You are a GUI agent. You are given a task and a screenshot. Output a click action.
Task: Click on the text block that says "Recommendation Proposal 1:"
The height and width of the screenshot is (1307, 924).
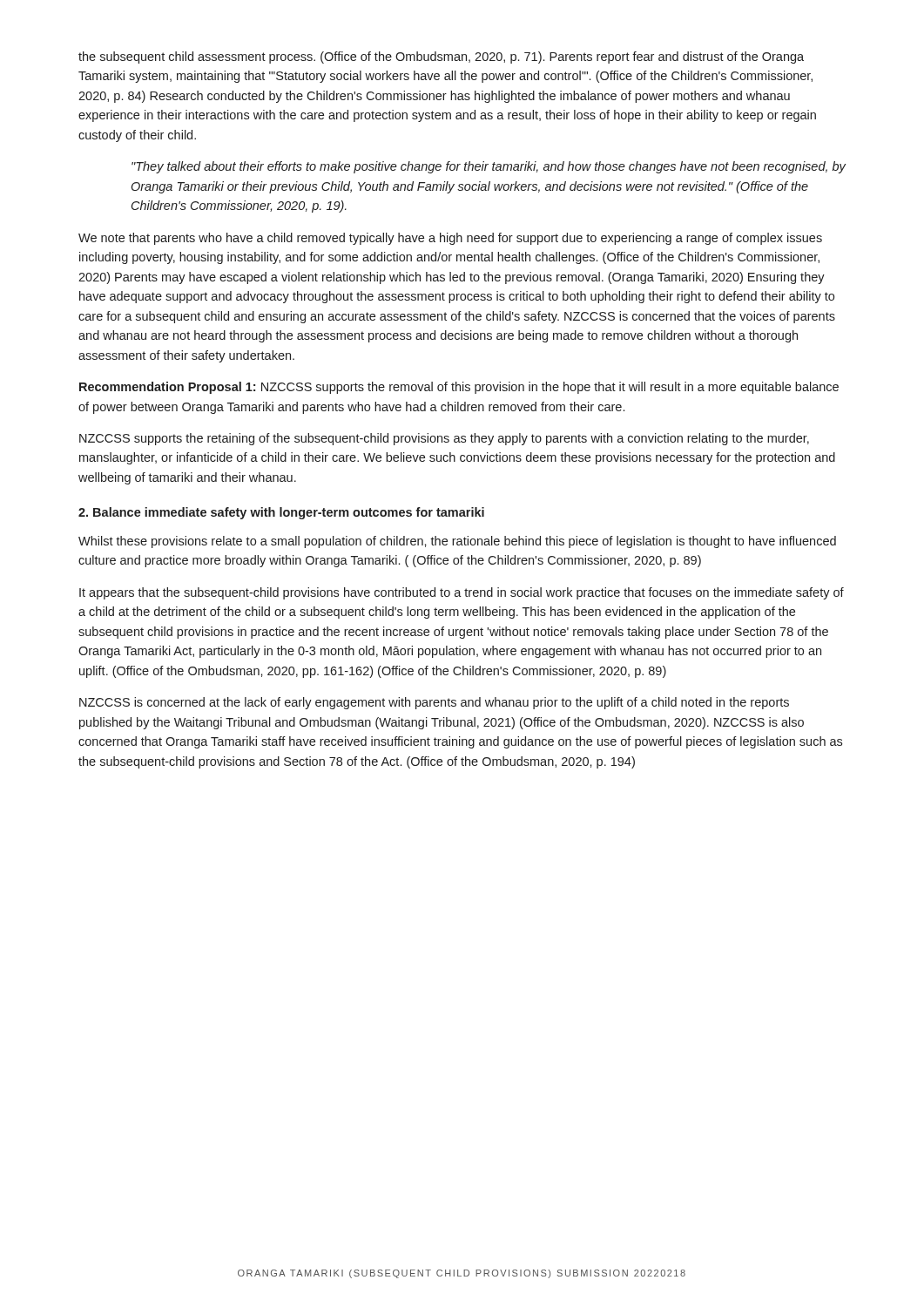(462, 397)
